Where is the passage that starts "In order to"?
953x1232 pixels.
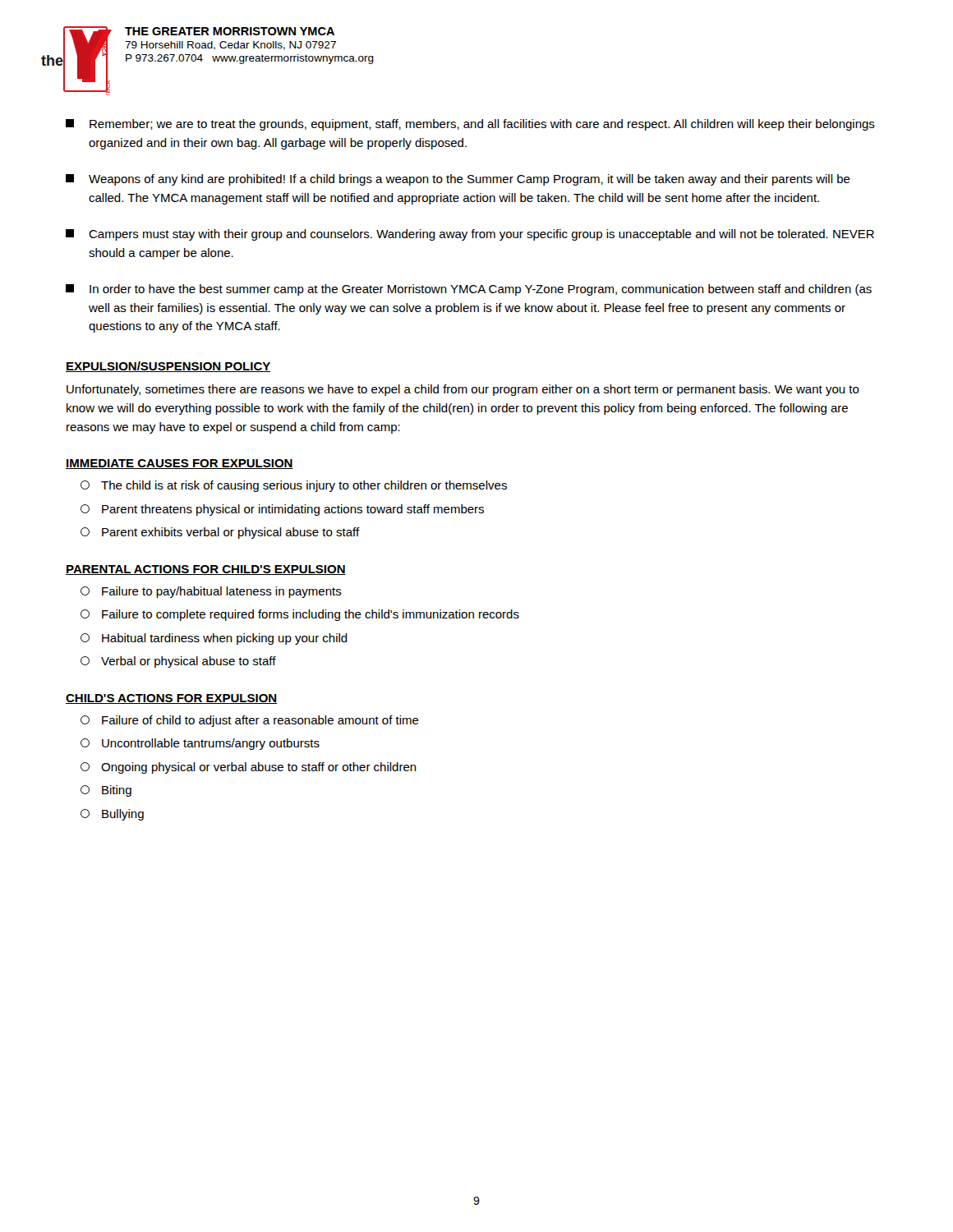click(476, 308)
